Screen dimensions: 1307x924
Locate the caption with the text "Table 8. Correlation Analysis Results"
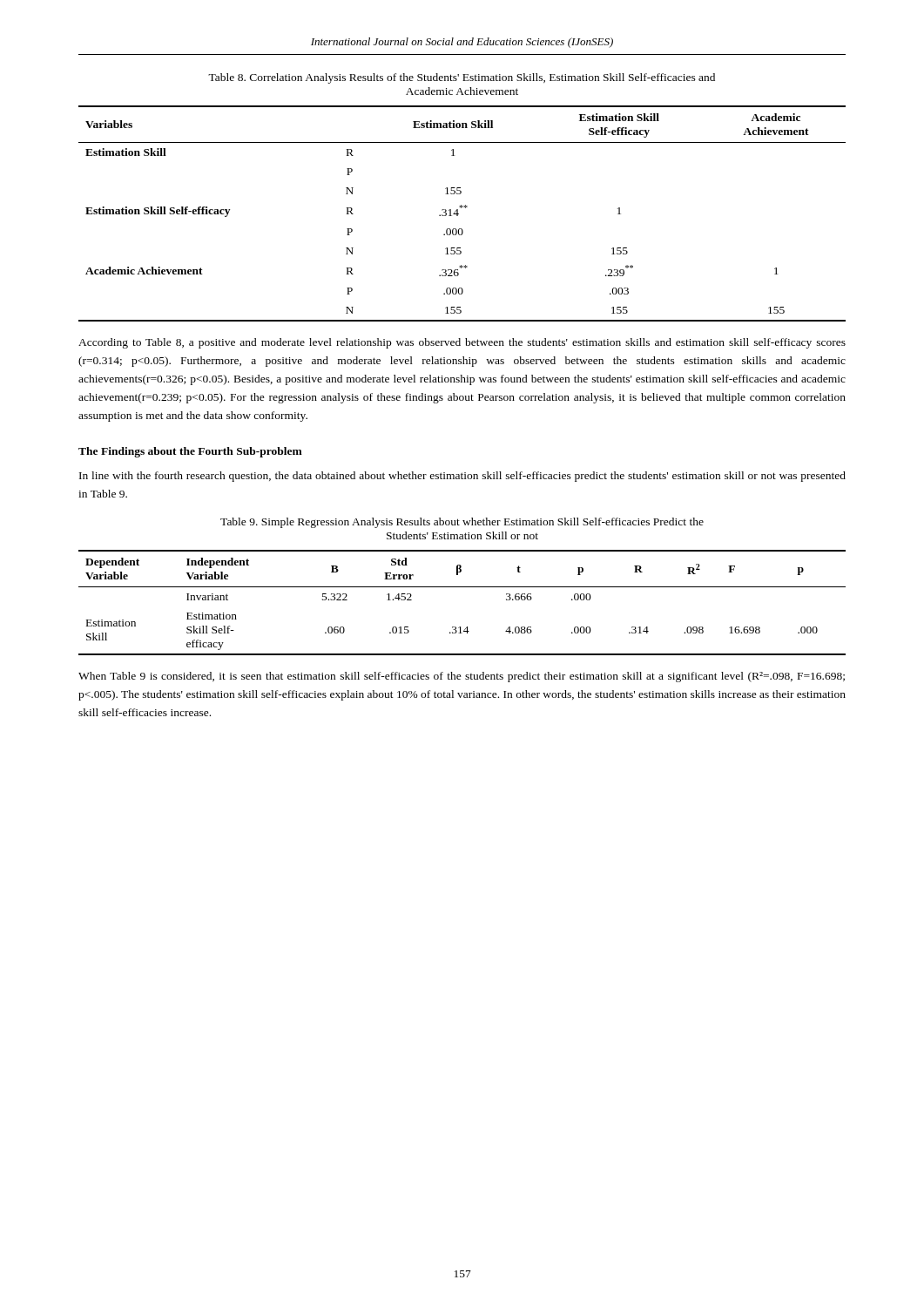click(x=462, y=84)
